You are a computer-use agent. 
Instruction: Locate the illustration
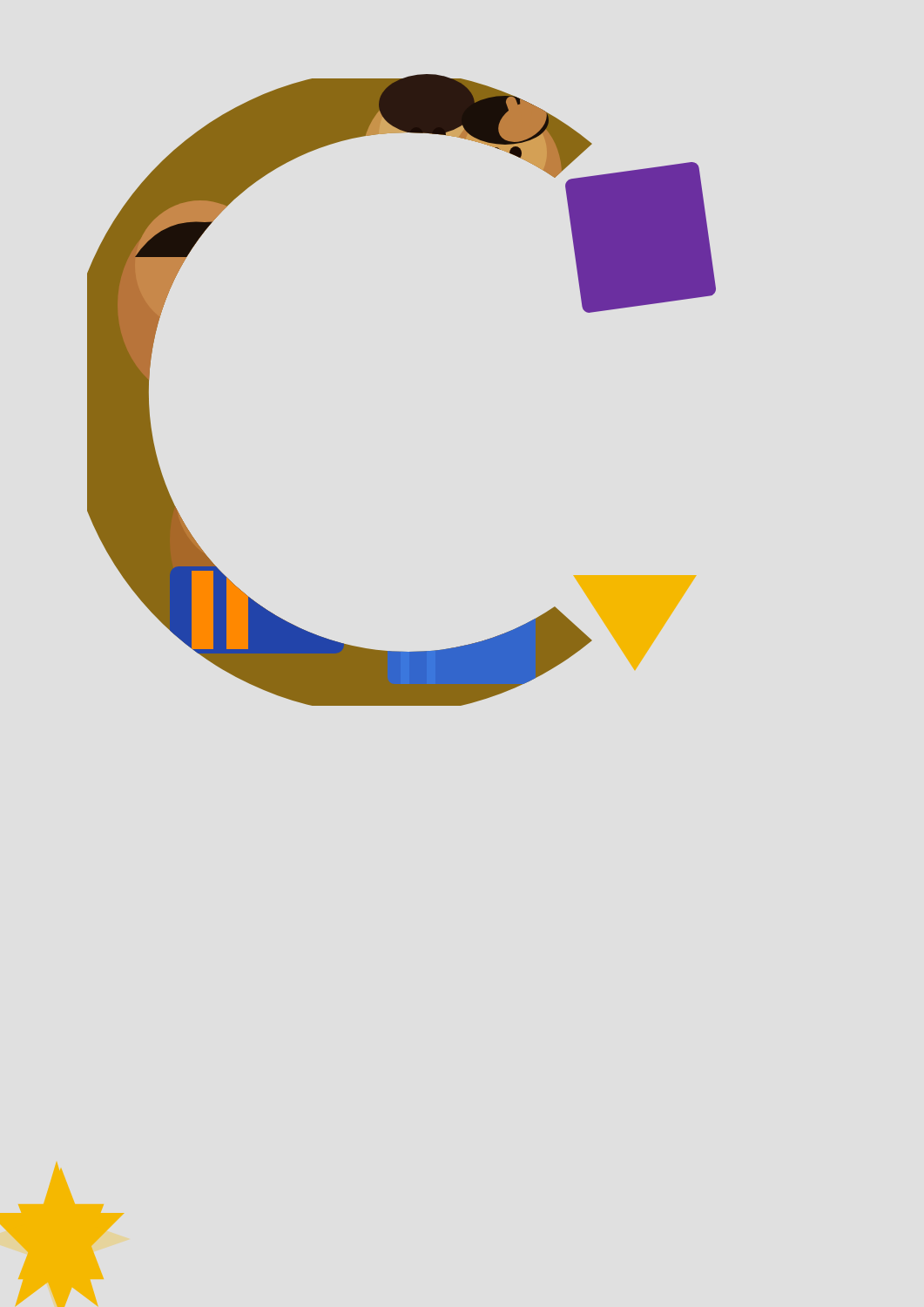[x=462, y=654]
